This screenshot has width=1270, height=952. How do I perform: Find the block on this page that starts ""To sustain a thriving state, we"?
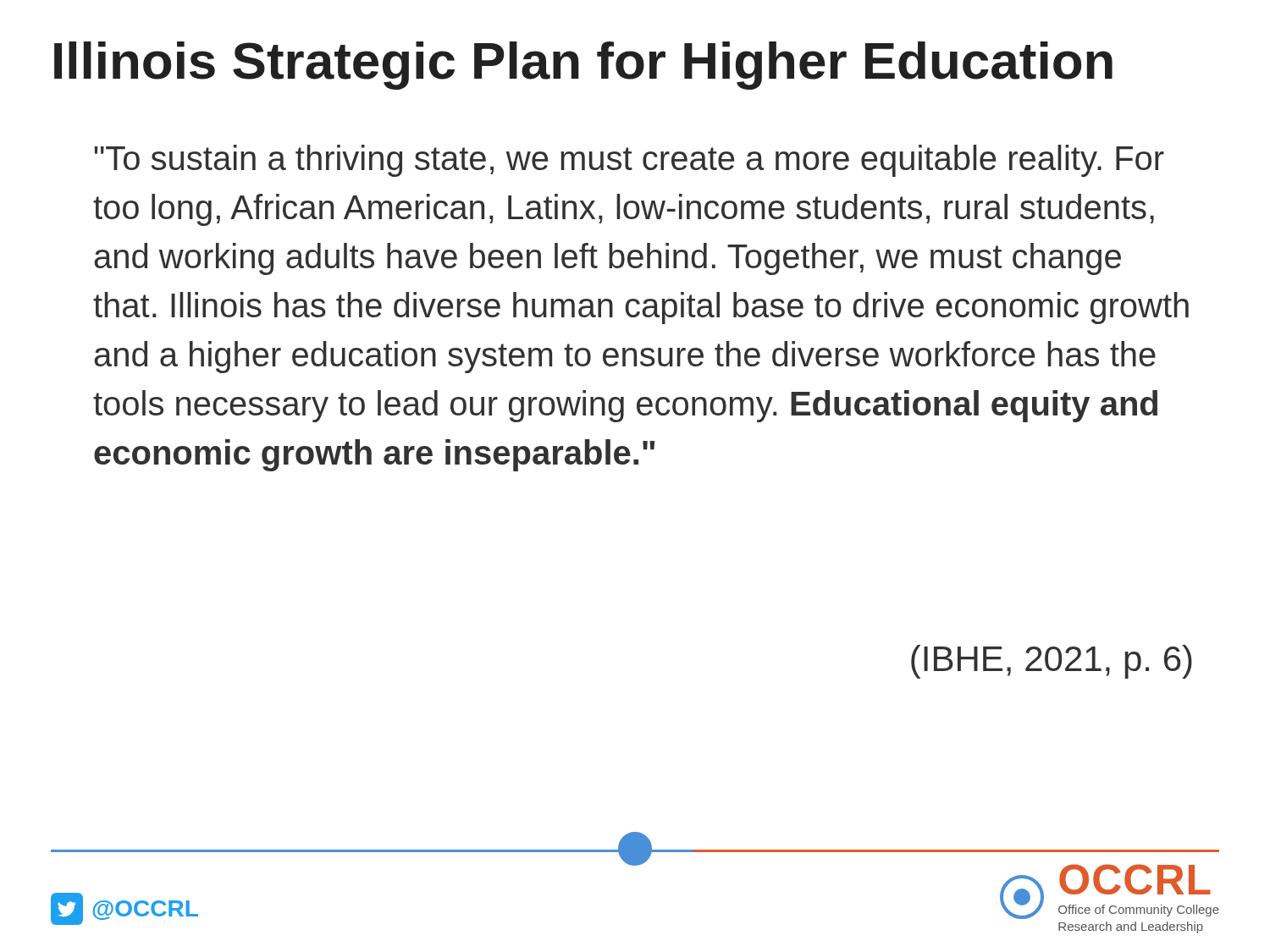click(x=643, y=305)
